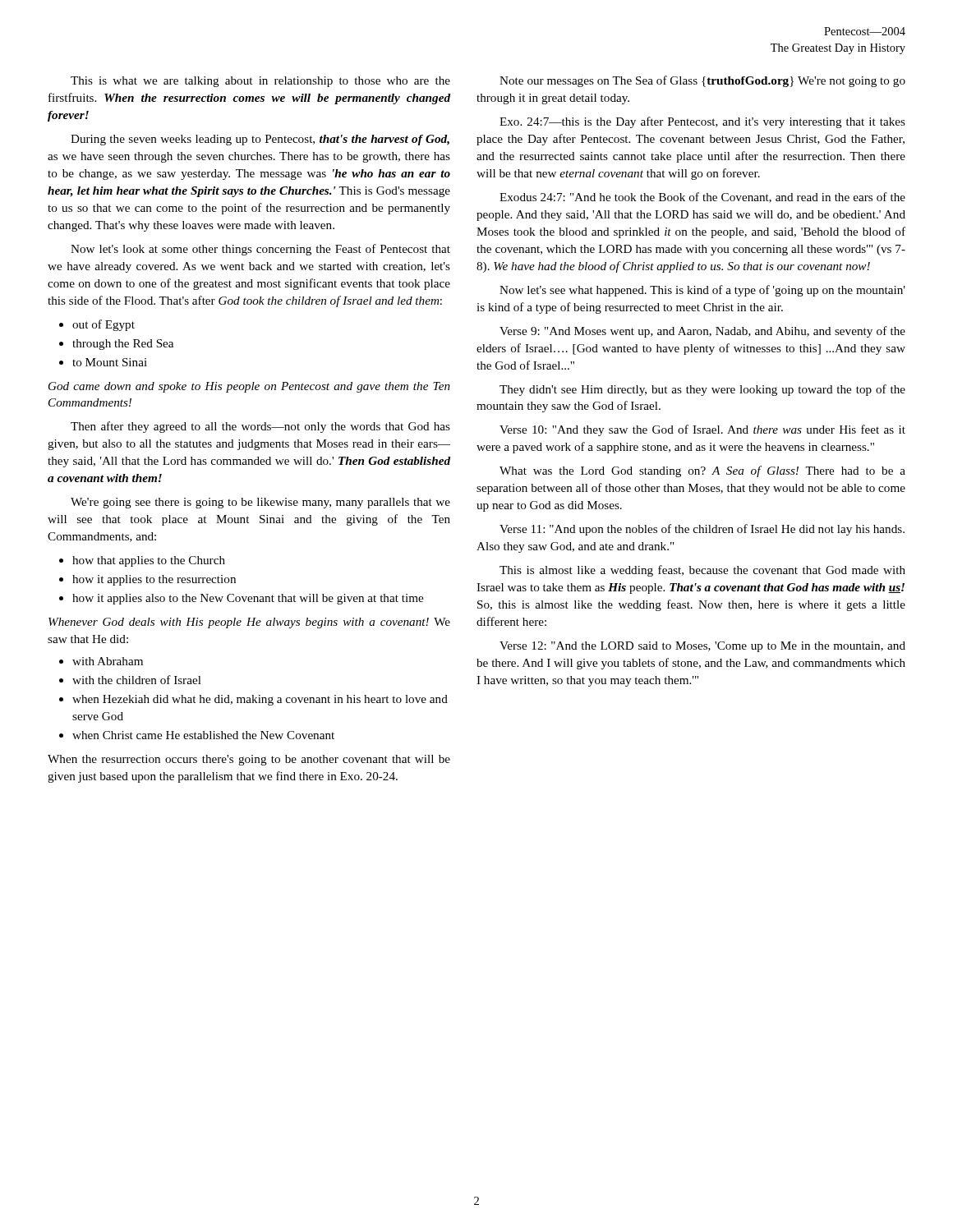Locate the text block that says "Then after they agreed"
Image resolution: width=953 pixels, height=1232 pixels.
(x=249, y=453)
